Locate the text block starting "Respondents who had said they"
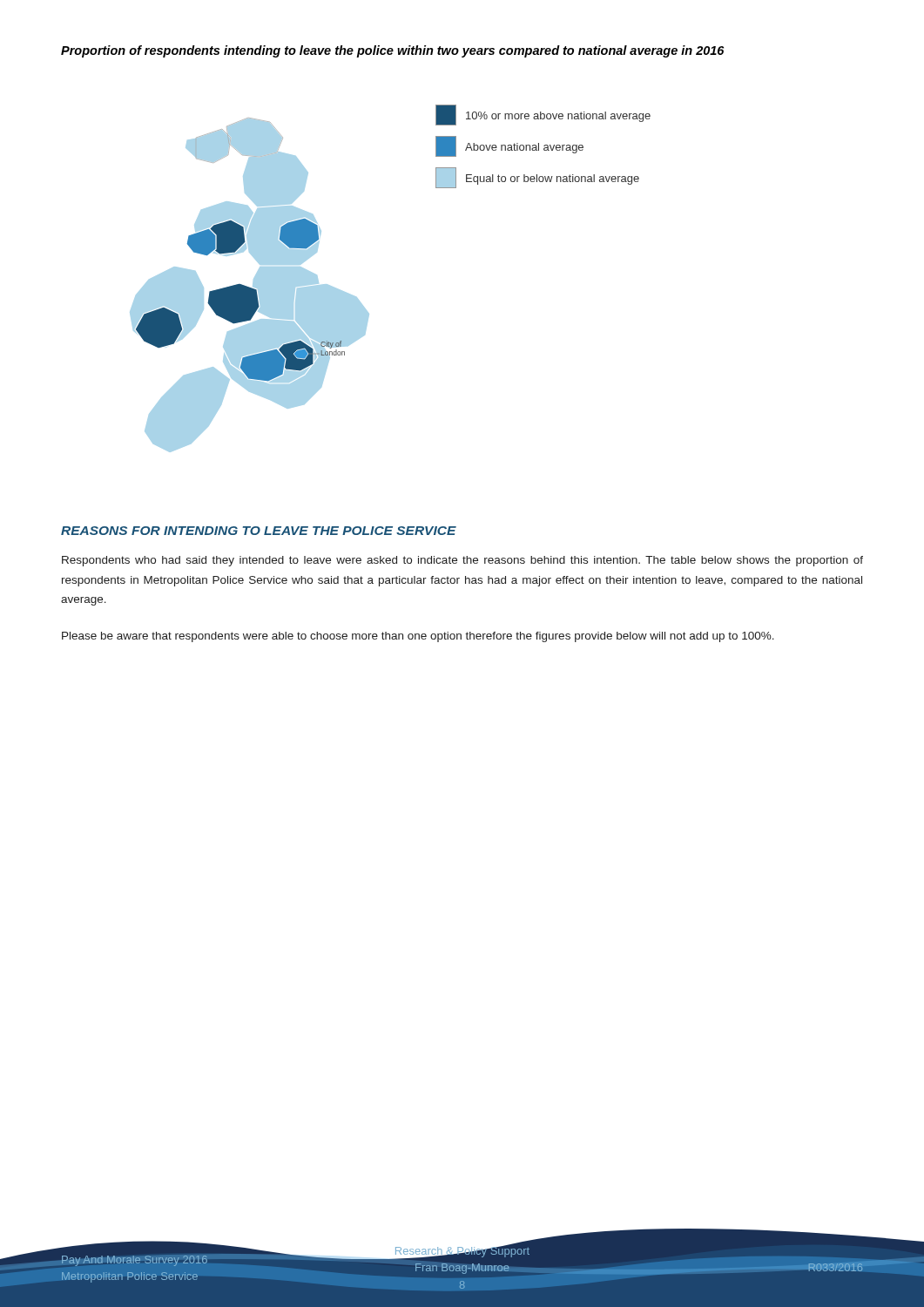924x1307 pixels. (x=462, y=579)
